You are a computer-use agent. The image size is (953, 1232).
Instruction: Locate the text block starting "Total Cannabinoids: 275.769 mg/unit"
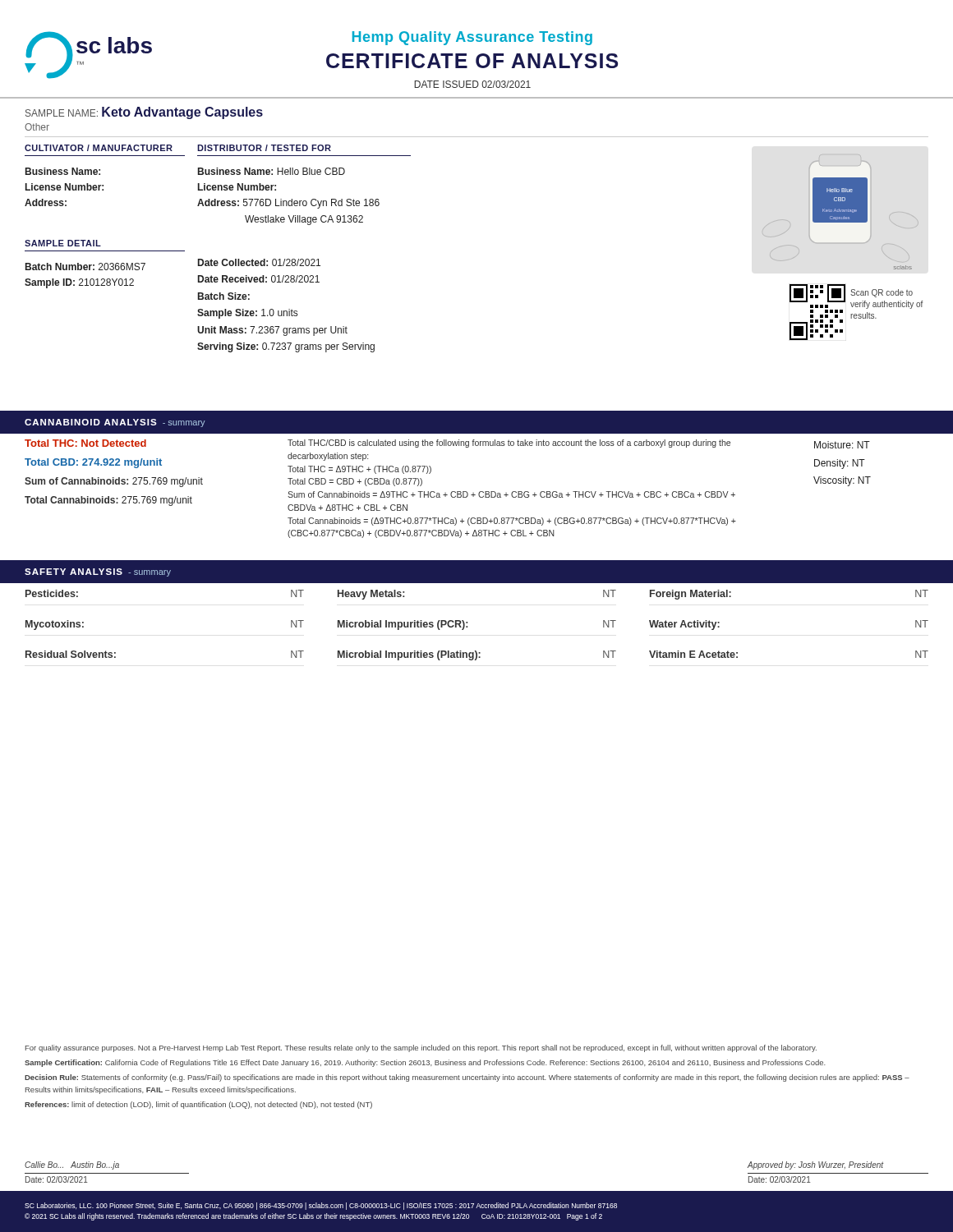coord(108,500)
